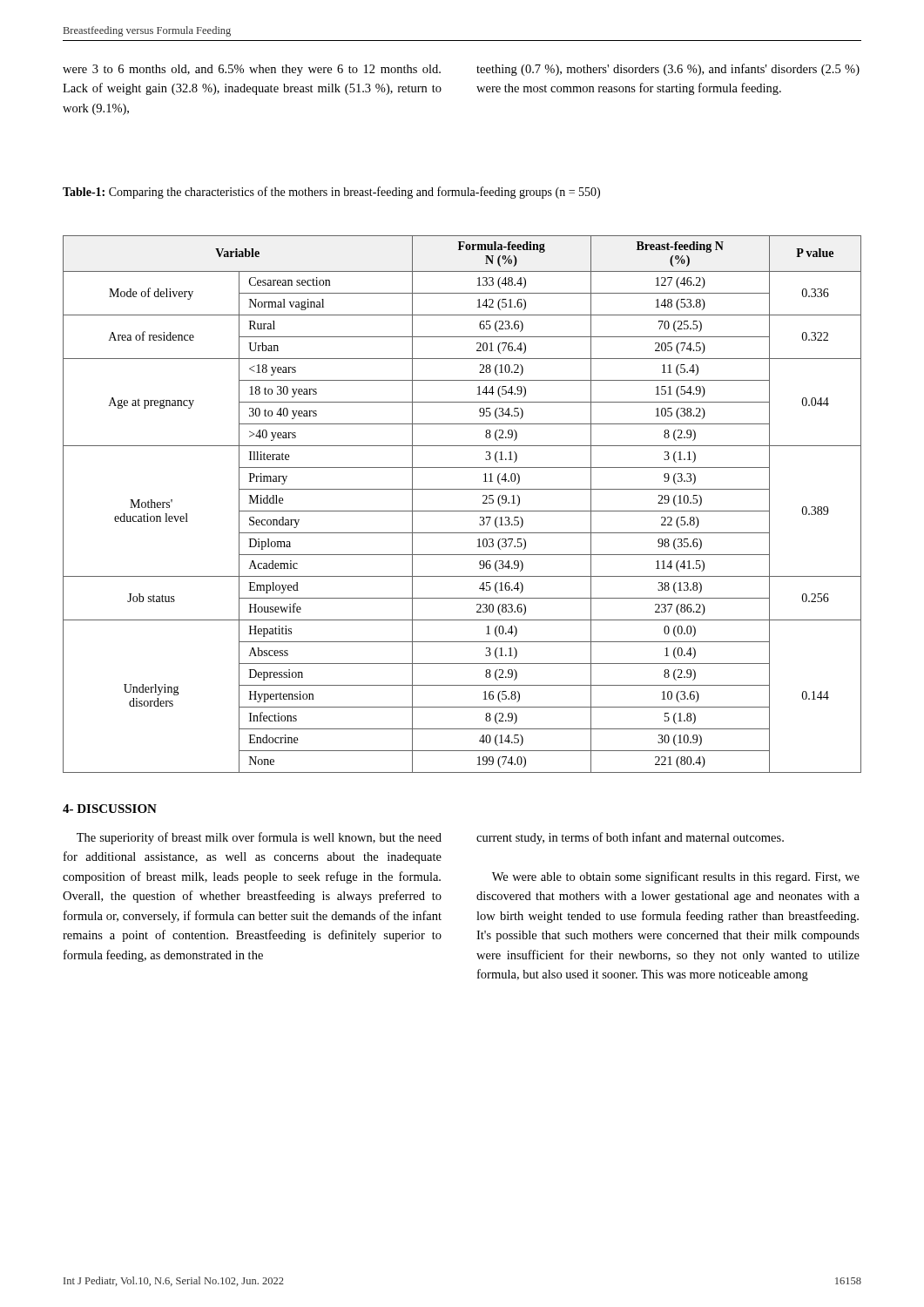Click on the text starting "current study, in"
Image resolution: width=924 pixels, height=1307 pixels.
(x=668, y=906)
